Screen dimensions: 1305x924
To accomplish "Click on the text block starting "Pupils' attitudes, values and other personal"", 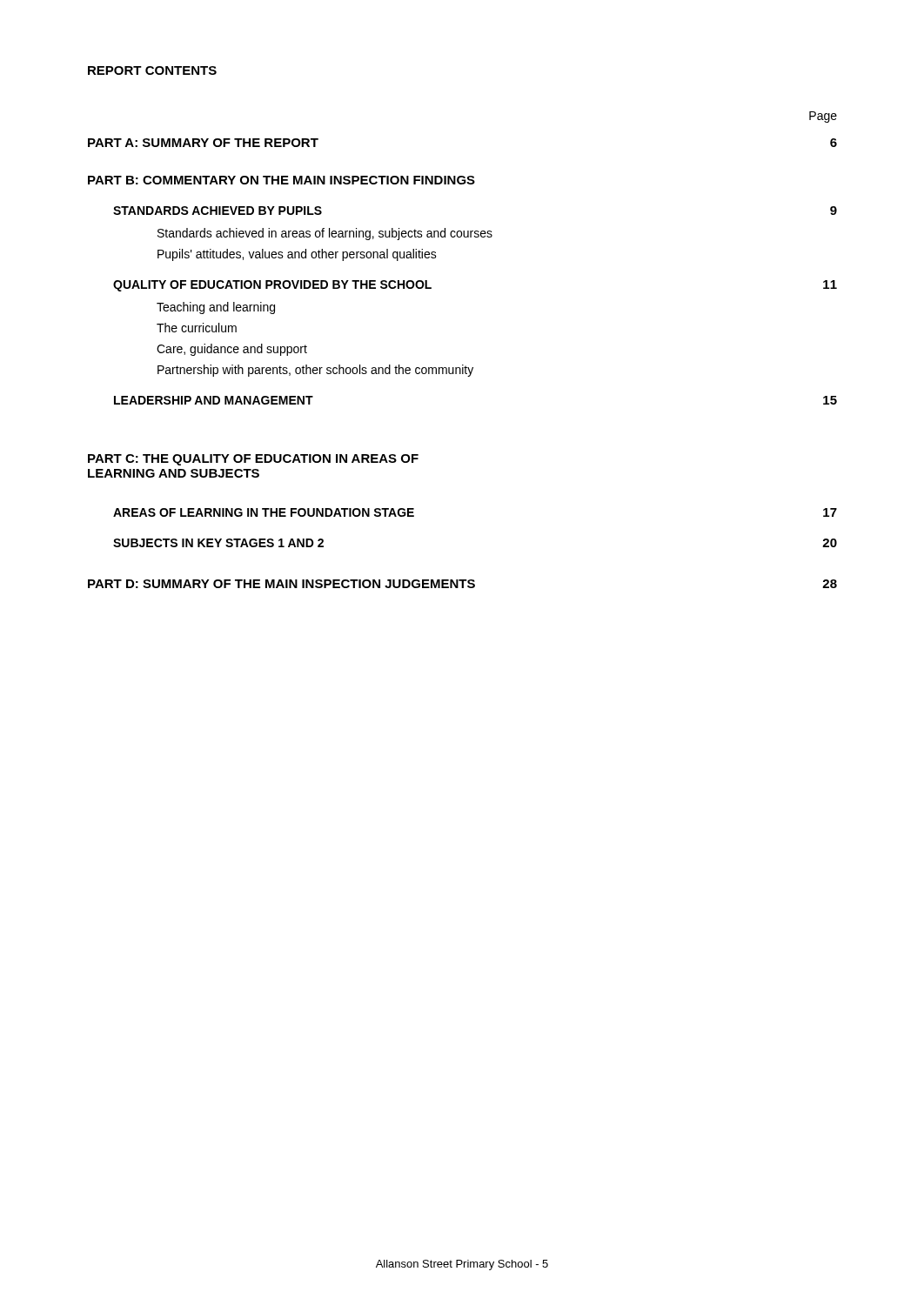I will pos(297,254).
